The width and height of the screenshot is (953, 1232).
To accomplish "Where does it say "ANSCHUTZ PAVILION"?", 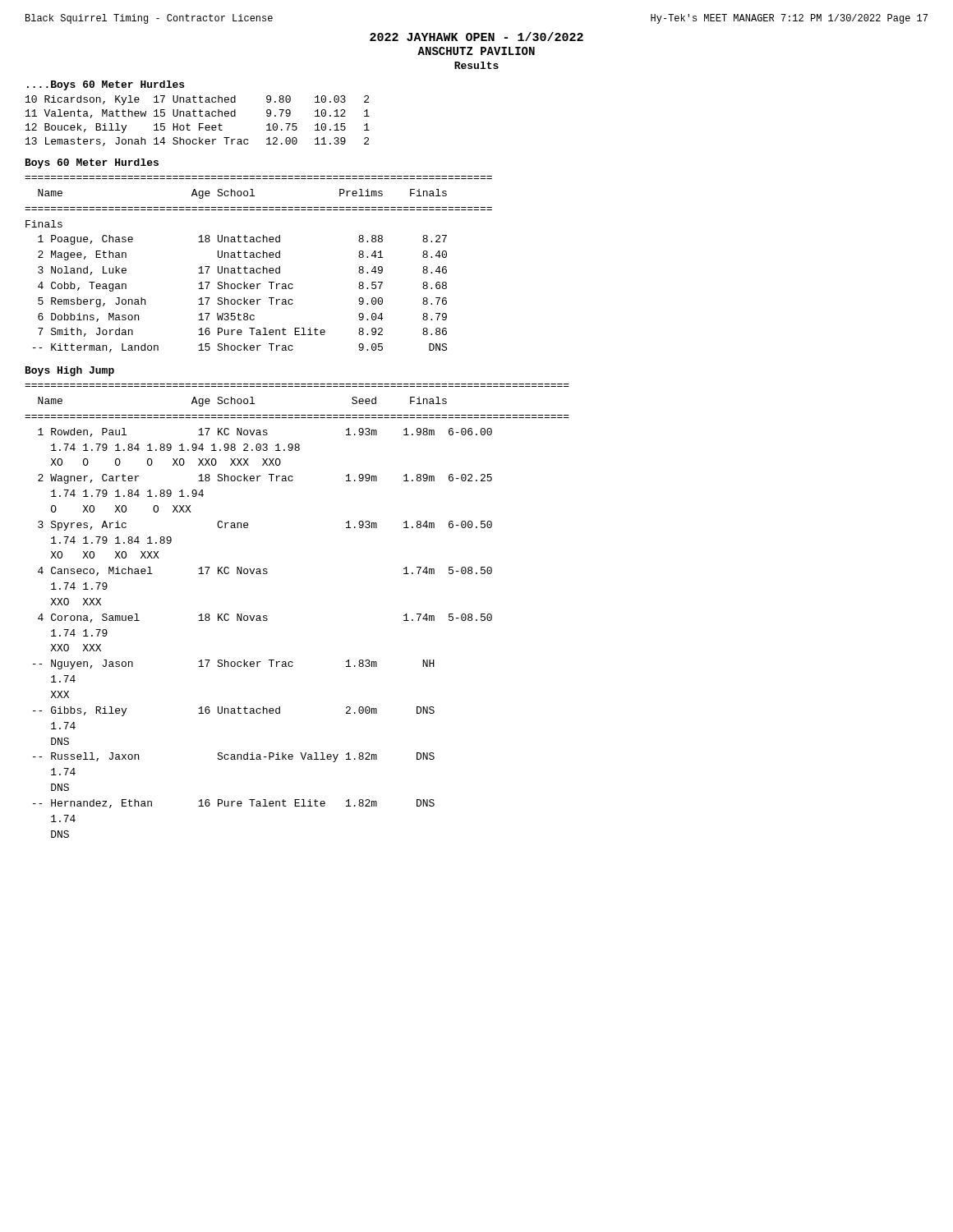I will (476, 52).
